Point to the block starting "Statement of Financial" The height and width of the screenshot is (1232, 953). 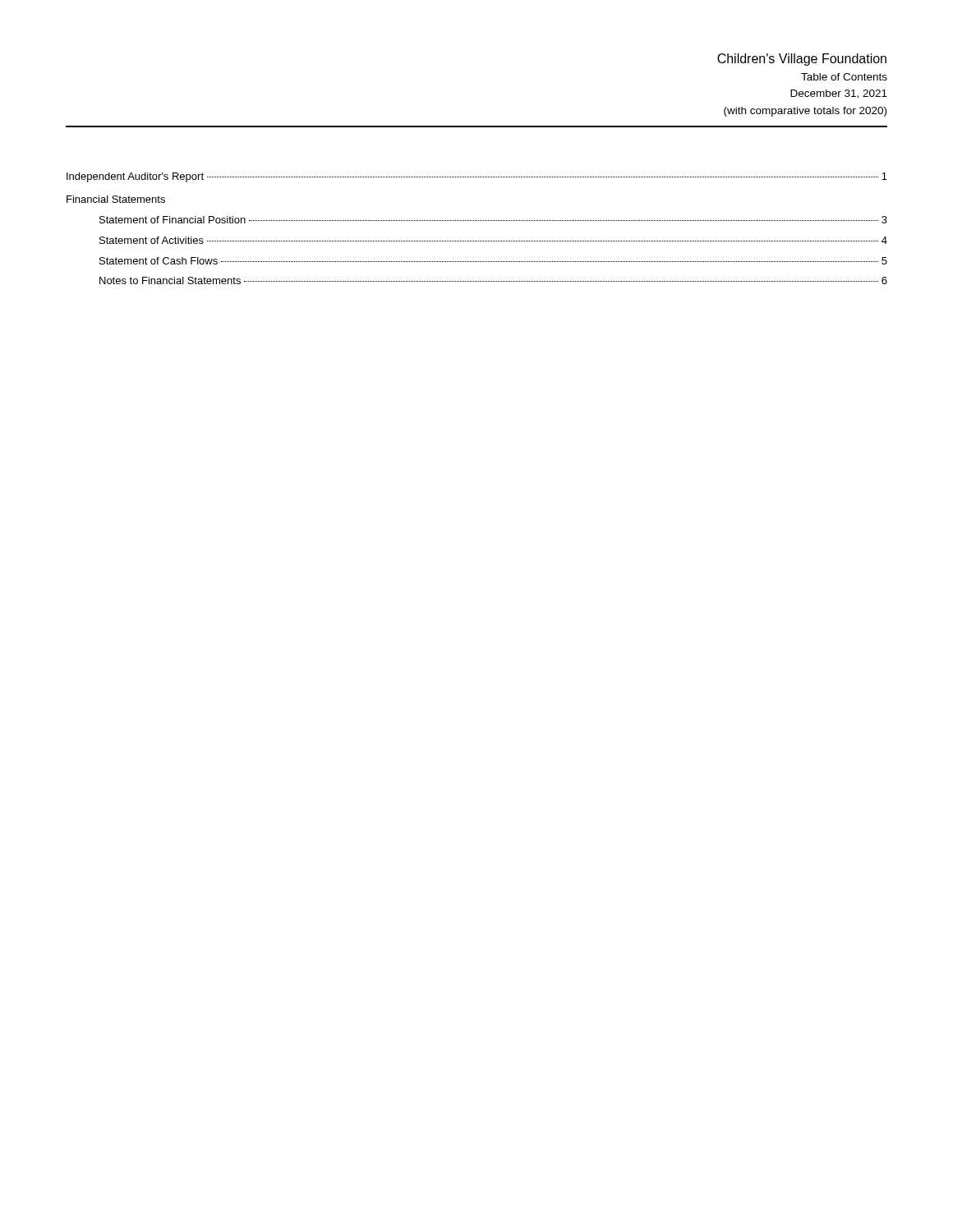[493, 221]
